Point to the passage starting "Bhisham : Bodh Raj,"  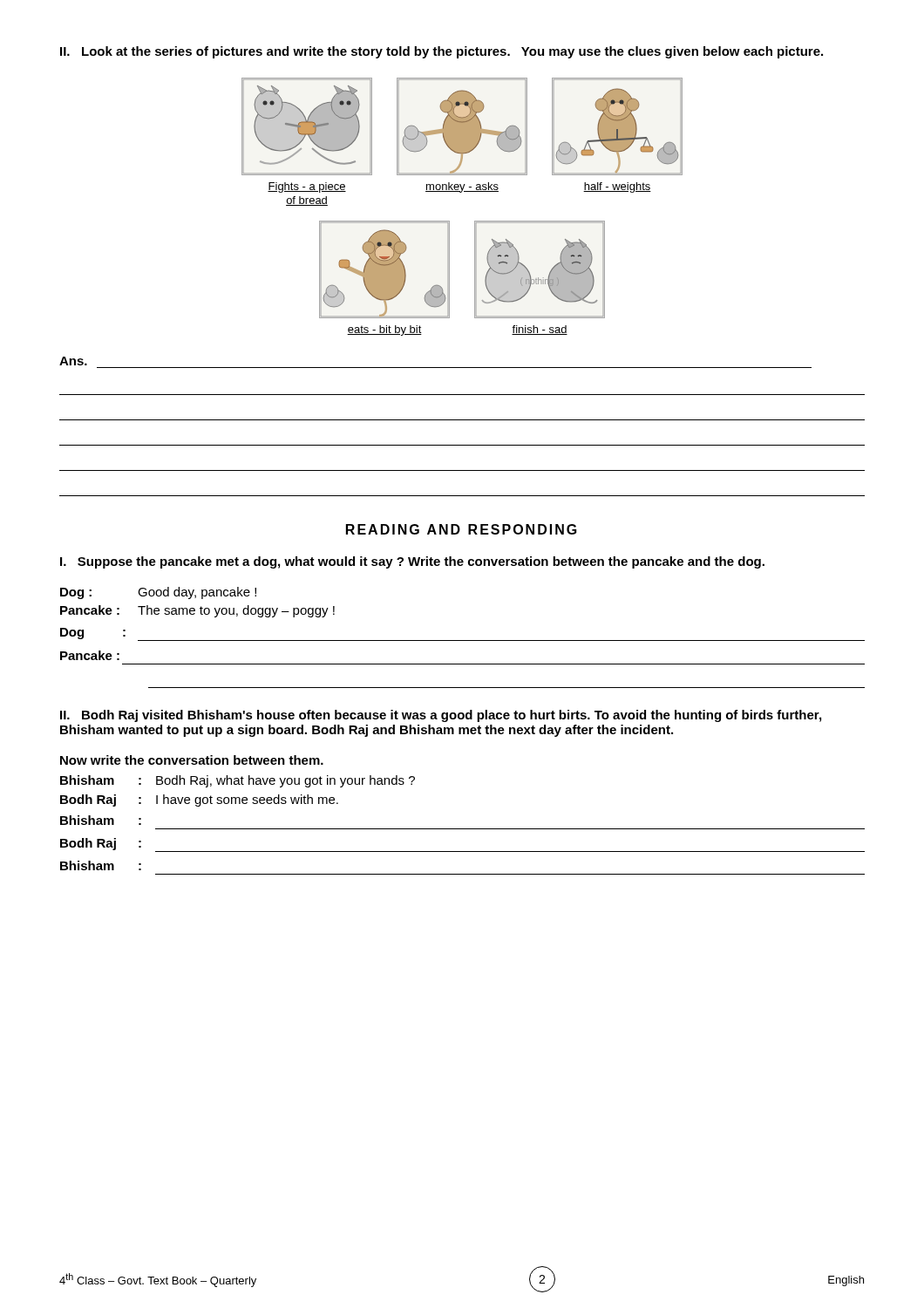tap(238, 781)
